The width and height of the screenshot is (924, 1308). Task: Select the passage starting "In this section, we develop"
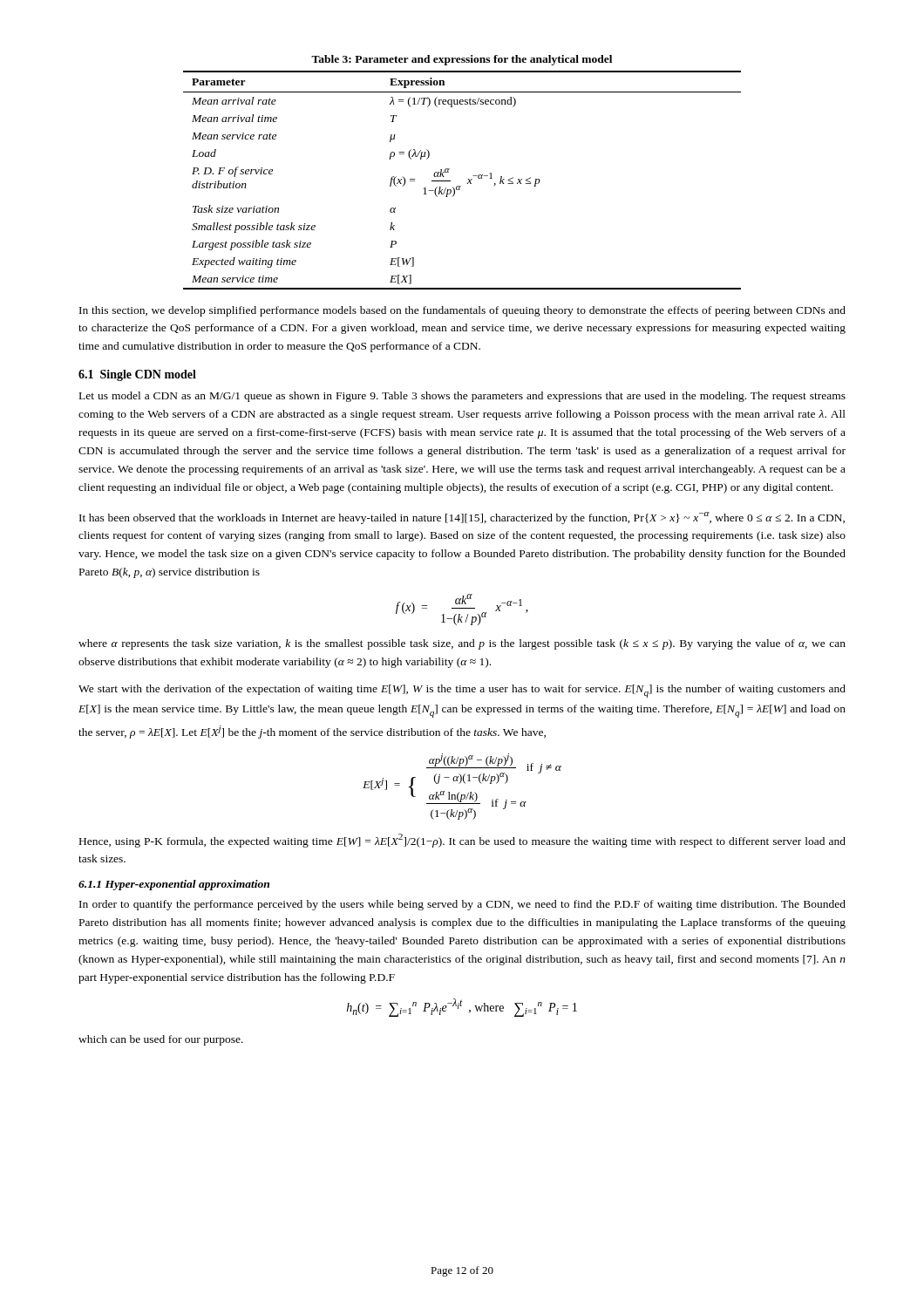(462, 328)
